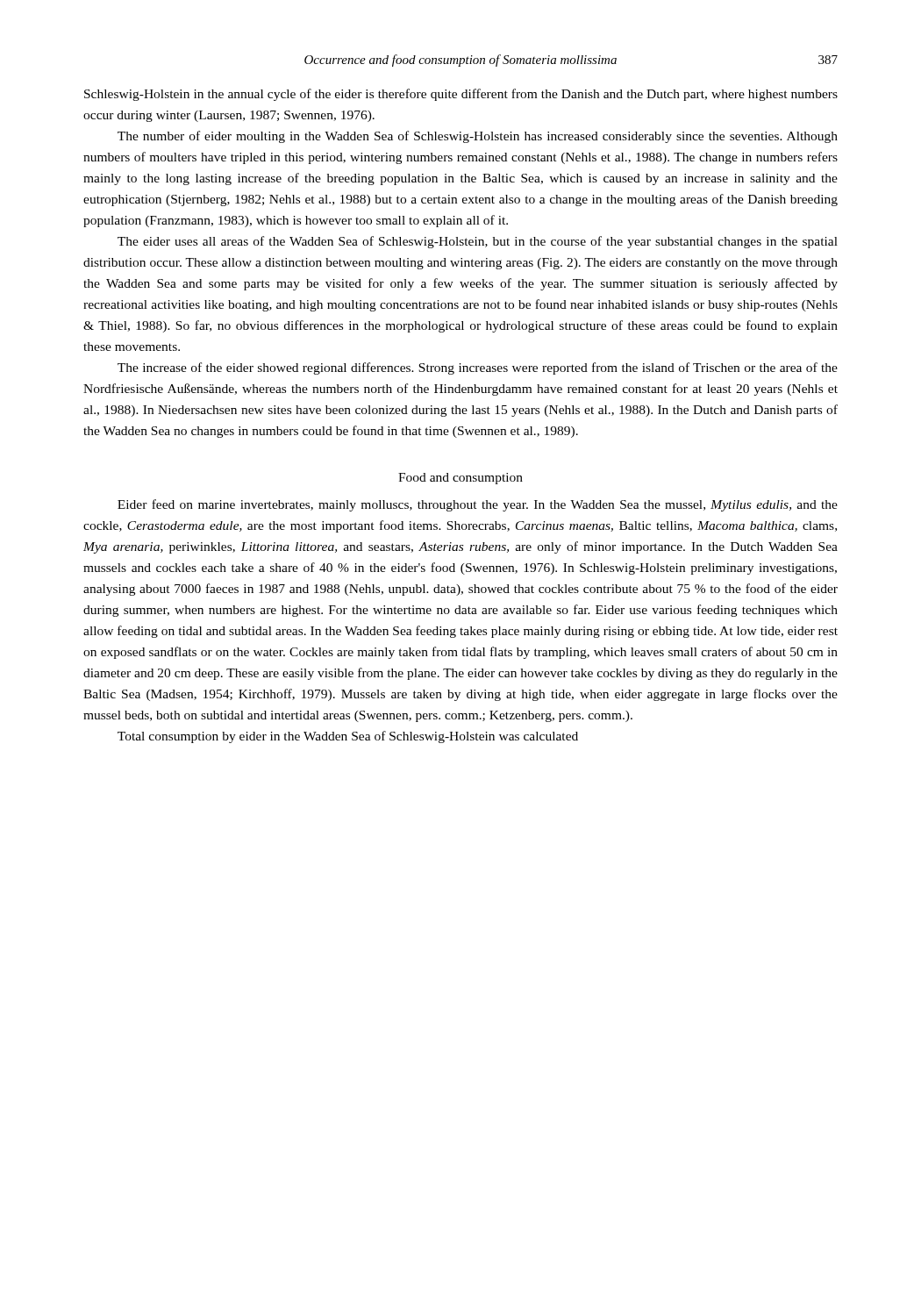Point to the block starting "Schleswig-Holstein in the annual"

click(x=460, y=104)
